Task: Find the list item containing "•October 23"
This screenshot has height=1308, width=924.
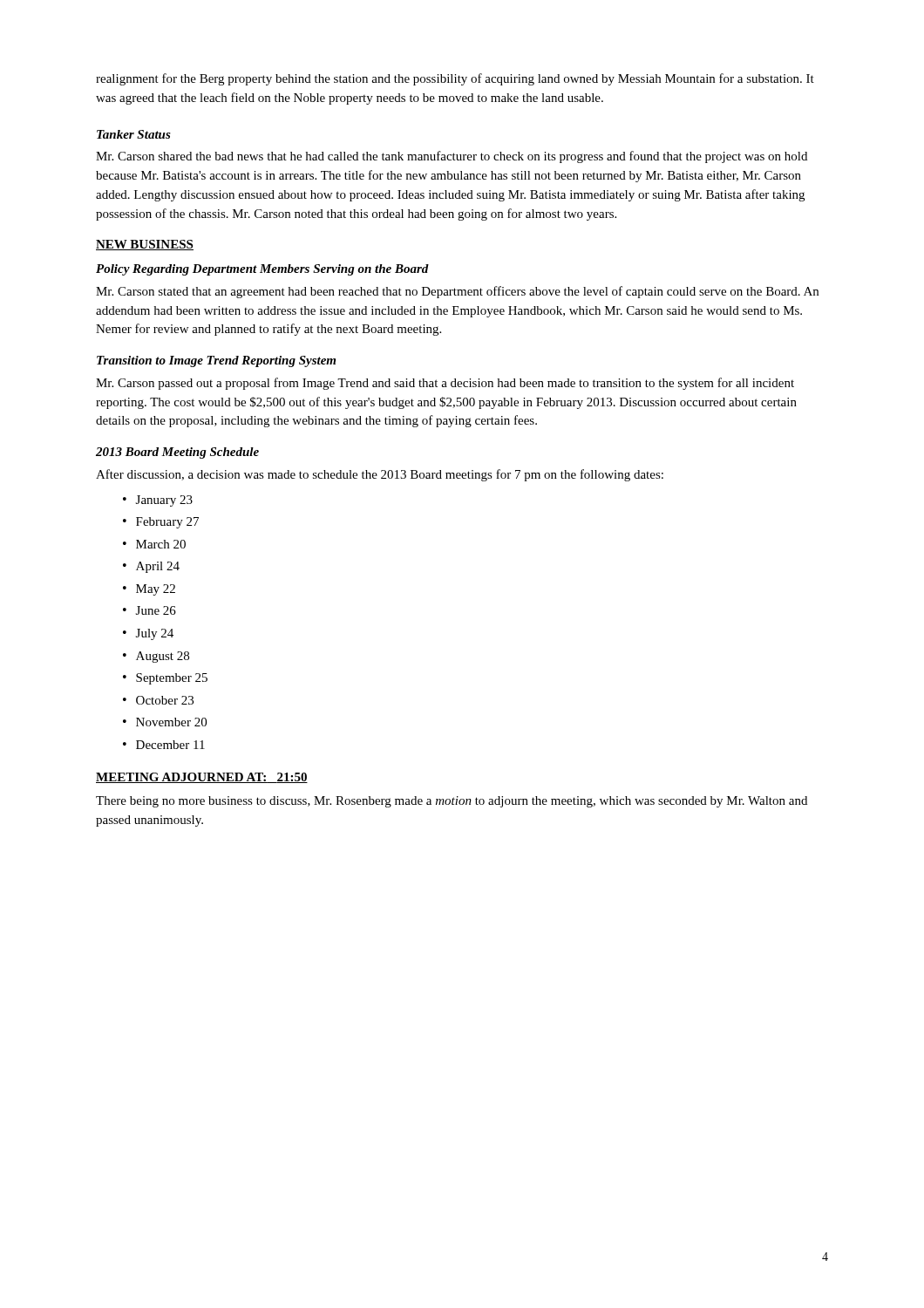Action: coord(158,700)
